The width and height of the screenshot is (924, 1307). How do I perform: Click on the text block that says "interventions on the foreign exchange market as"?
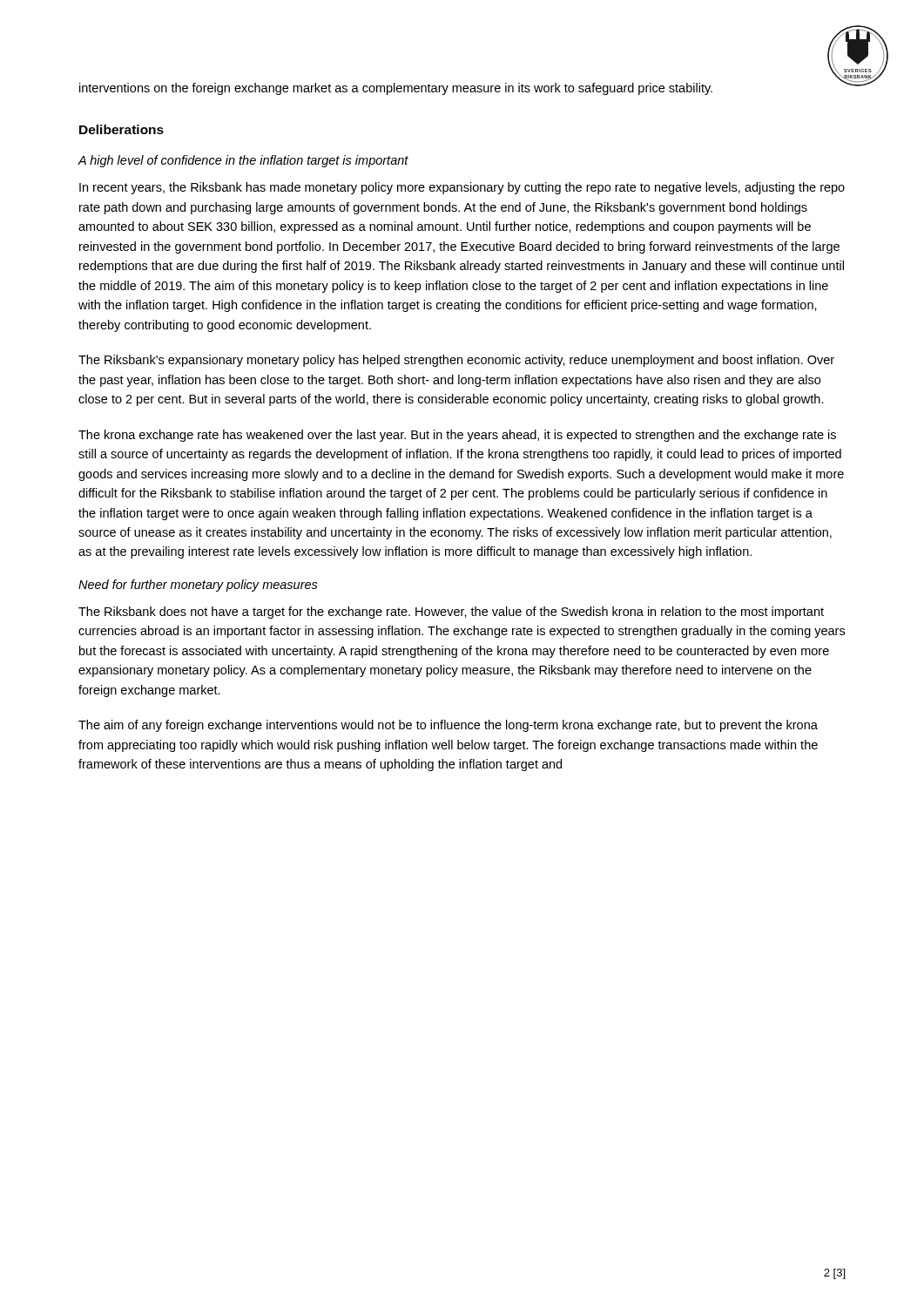click(396, 88)
